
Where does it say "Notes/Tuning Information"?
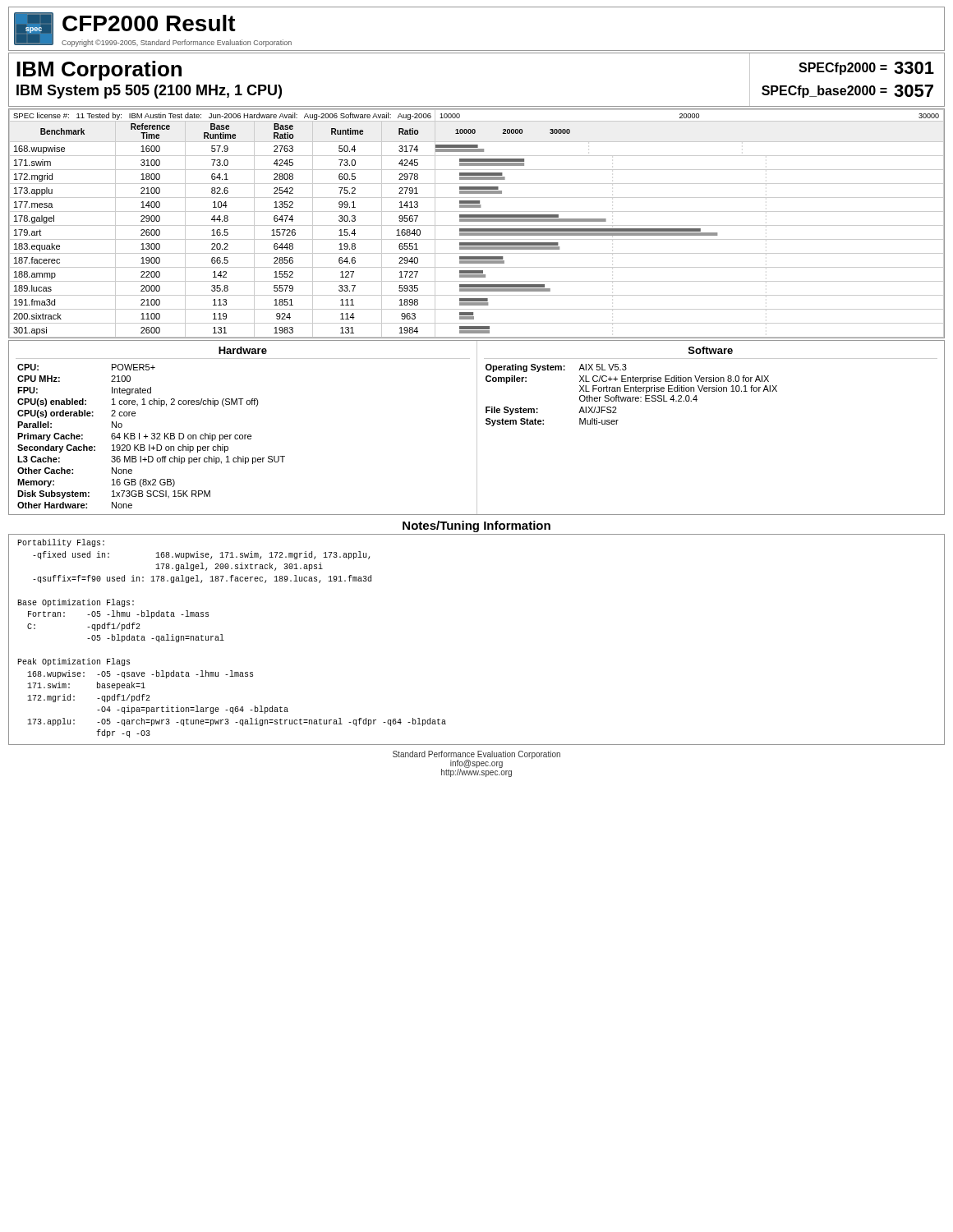coord(476,525)
